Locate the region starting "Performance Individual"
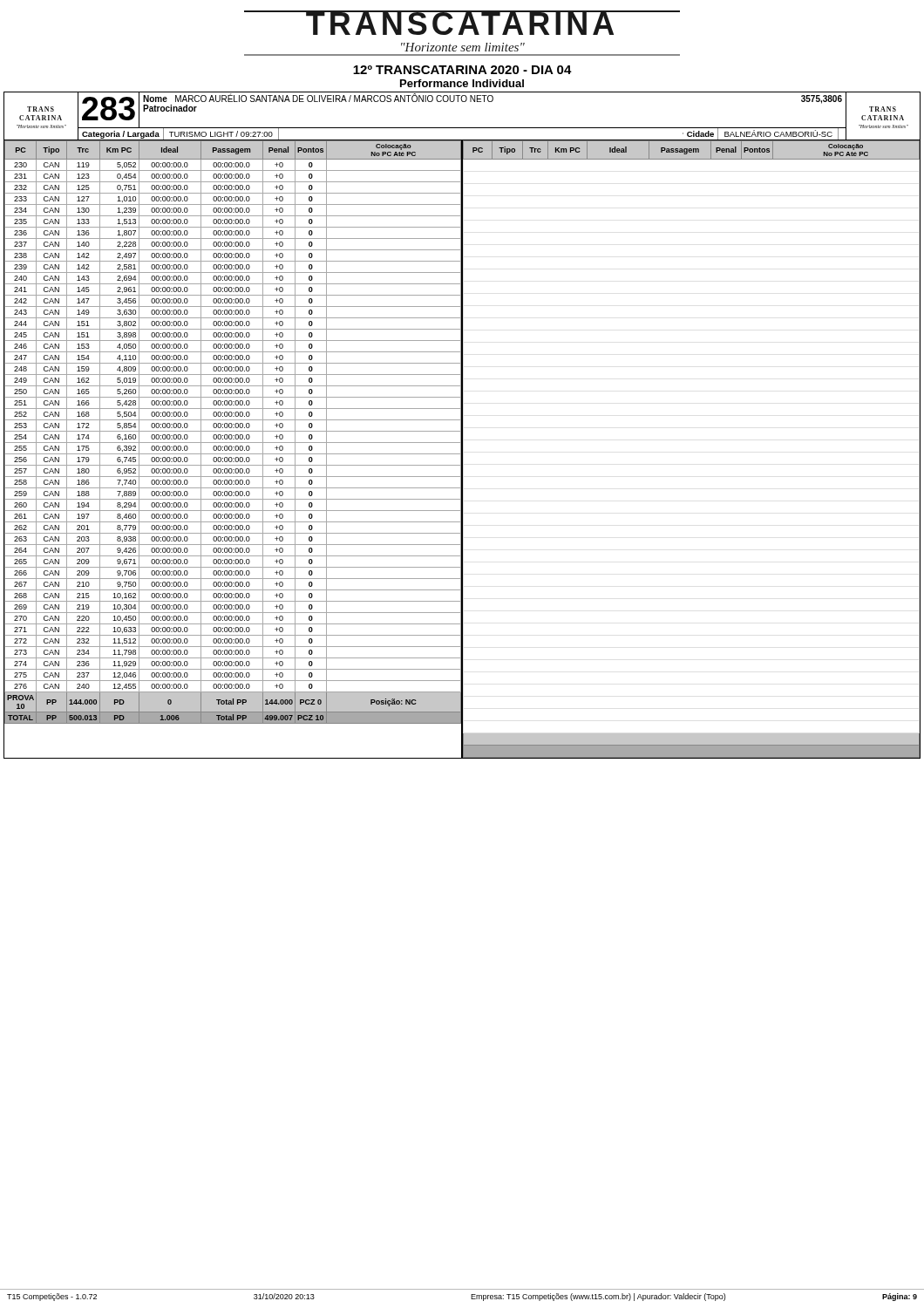Screen dimensions: 1308x924 [462, 83]
